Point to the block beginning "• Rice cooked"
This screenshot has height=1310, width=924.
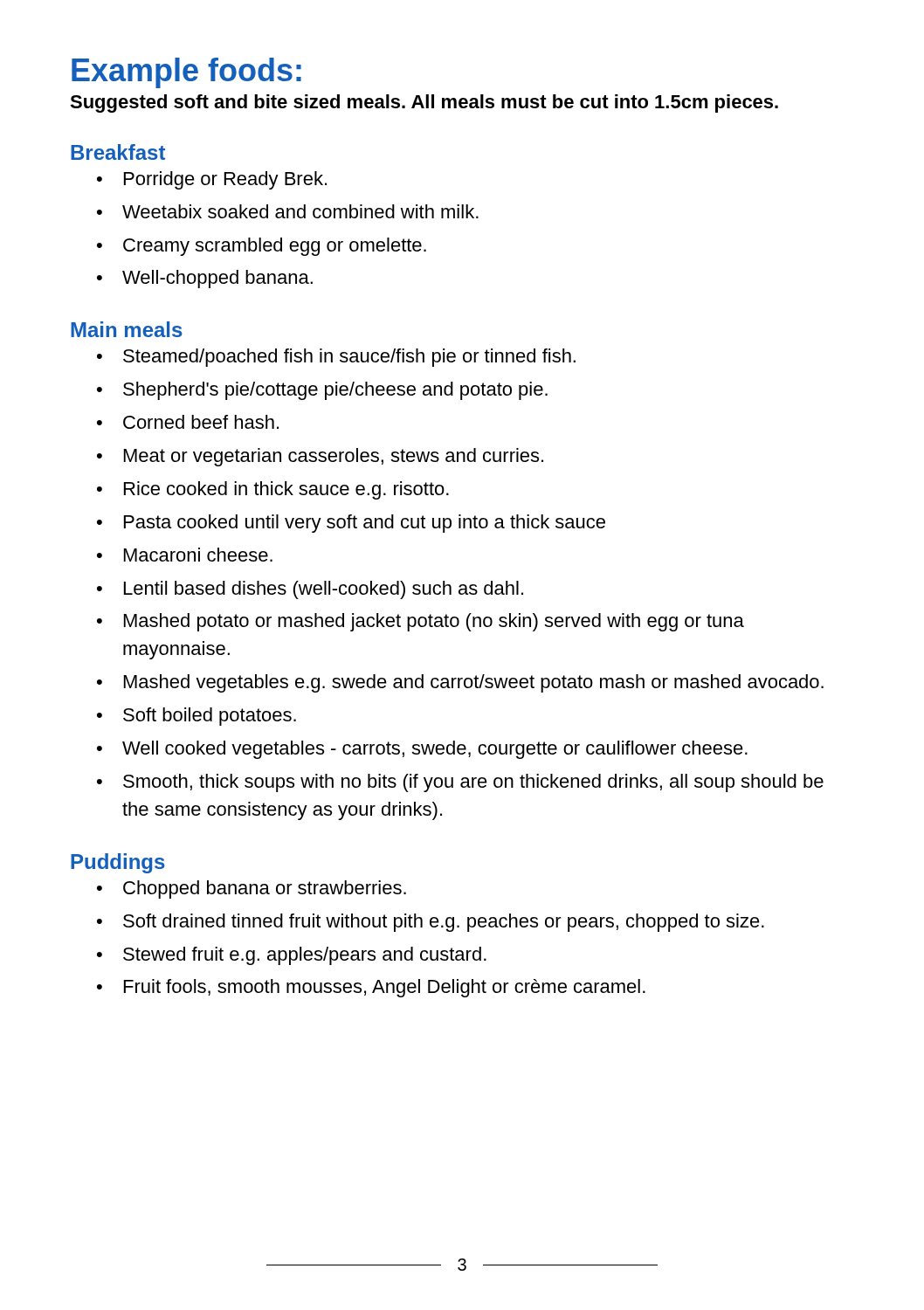[x=273, y=490]
